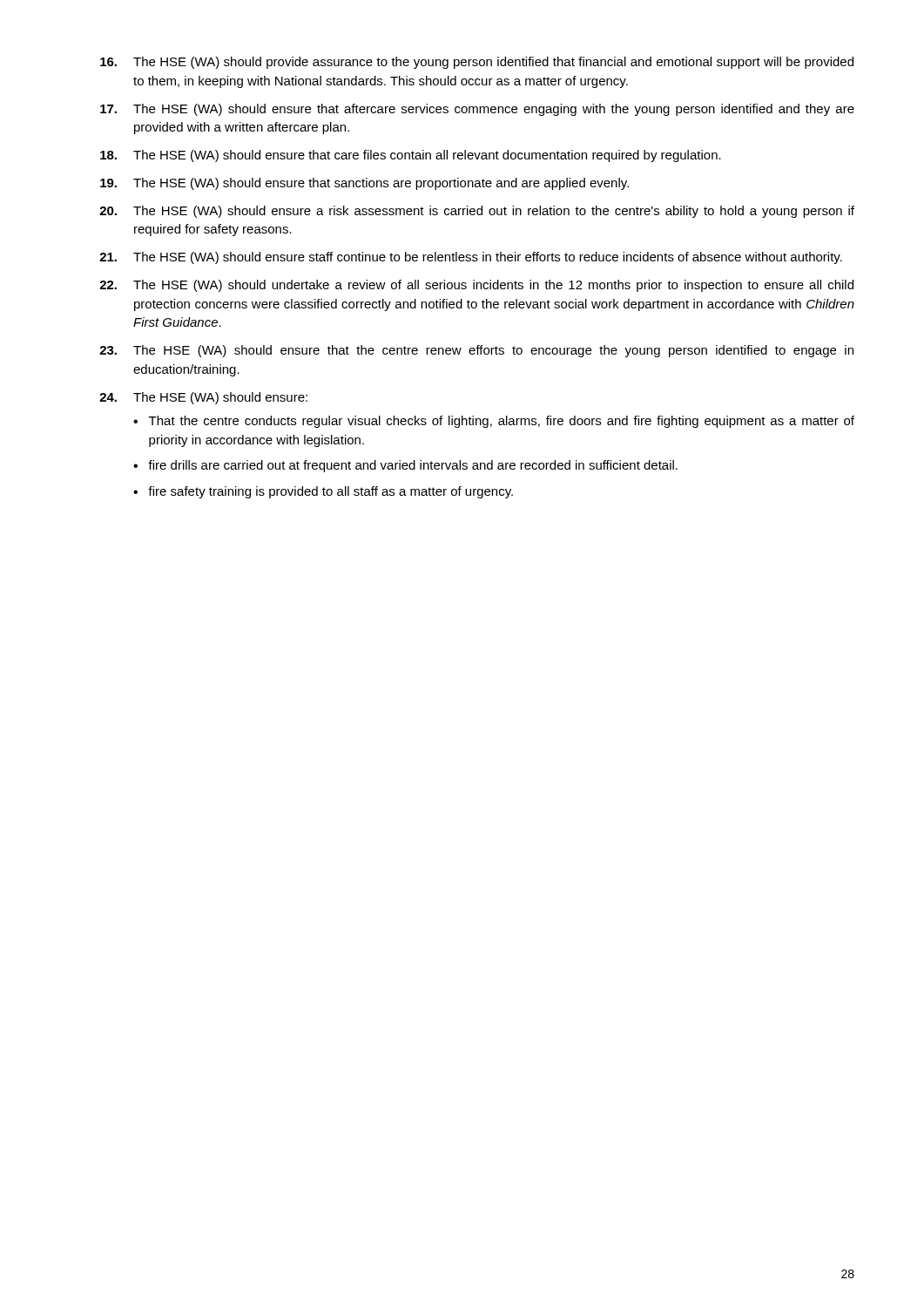
Task: Where is the passage that starts "18. The HSE (WA) should ensure that"?
Action: coord(462,155)
